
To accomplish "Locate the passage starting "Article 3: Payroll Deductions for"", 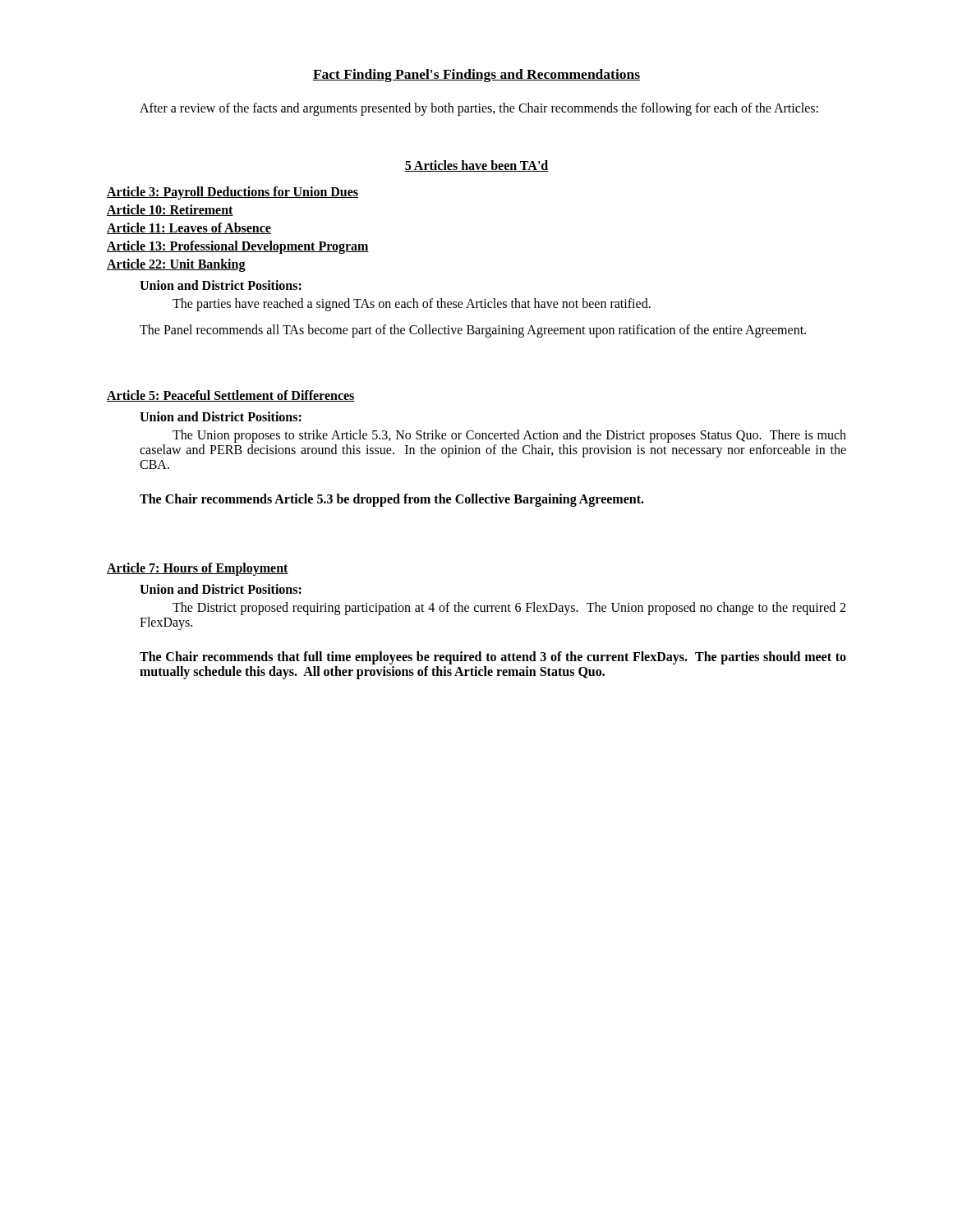I will 233,192.
